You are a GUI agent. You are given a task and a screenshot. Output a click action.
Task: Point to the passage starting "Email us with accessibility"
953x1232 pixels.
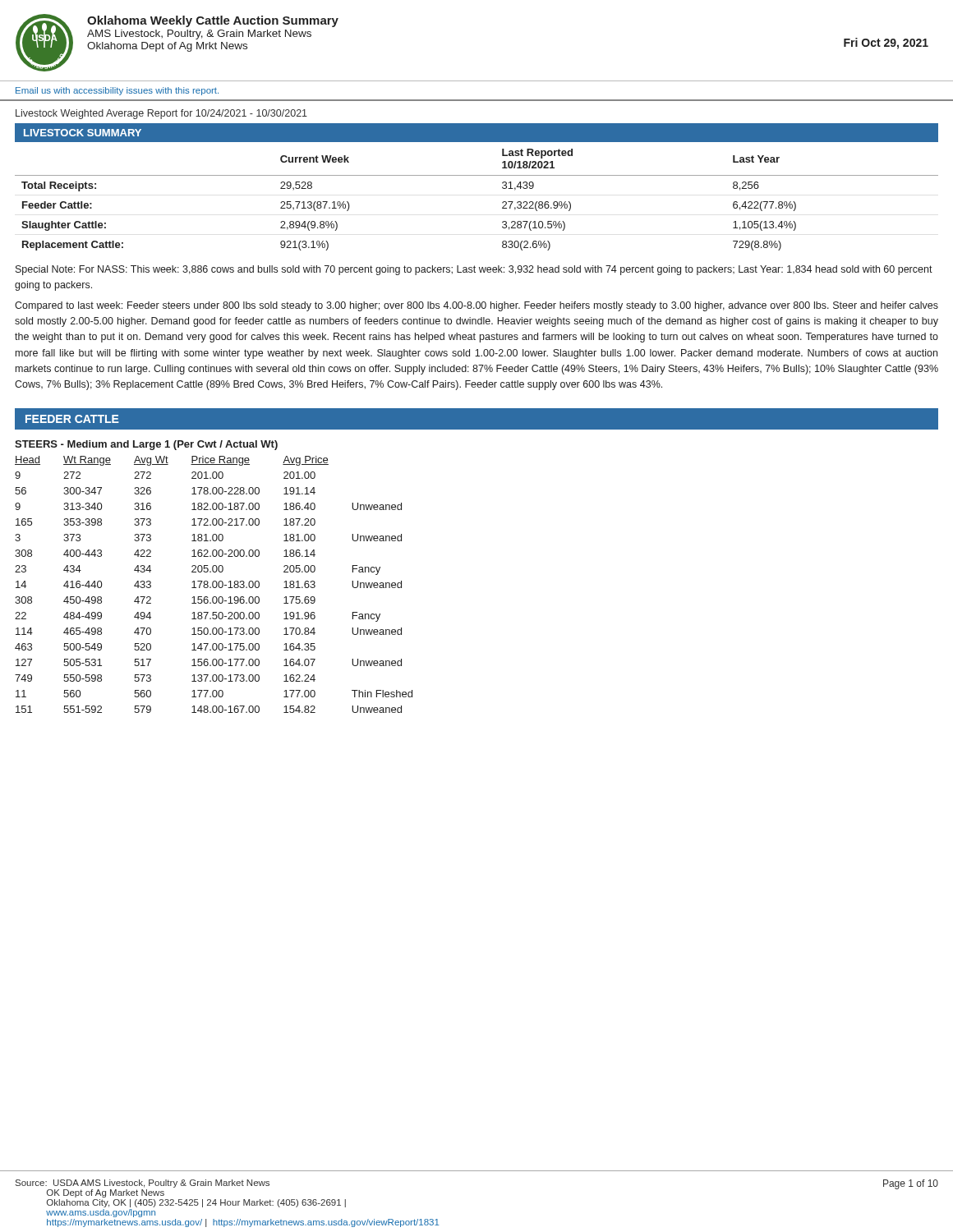coord(117,90)
